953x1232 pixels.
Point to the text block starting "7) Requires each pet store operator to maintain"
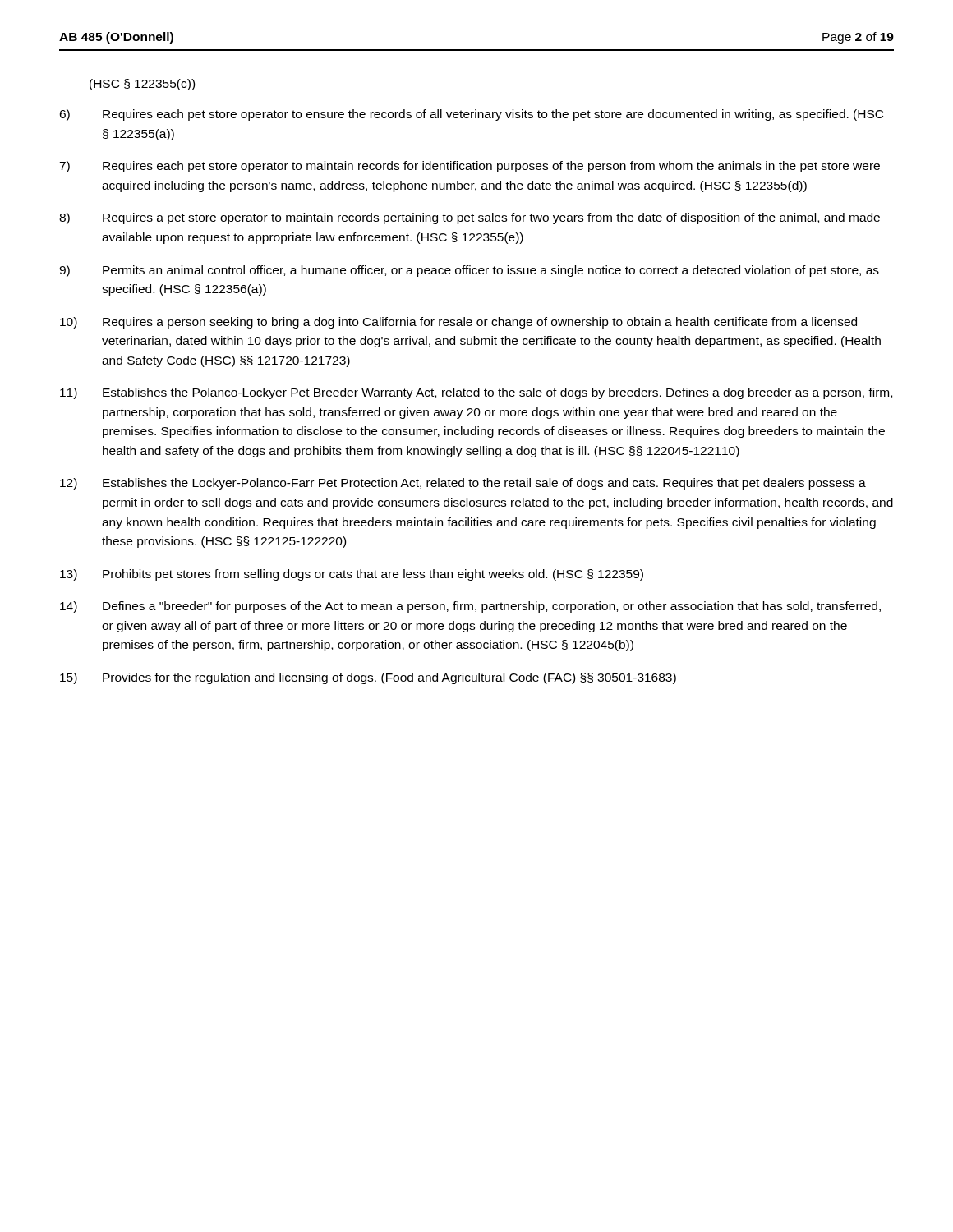point(476,176)
